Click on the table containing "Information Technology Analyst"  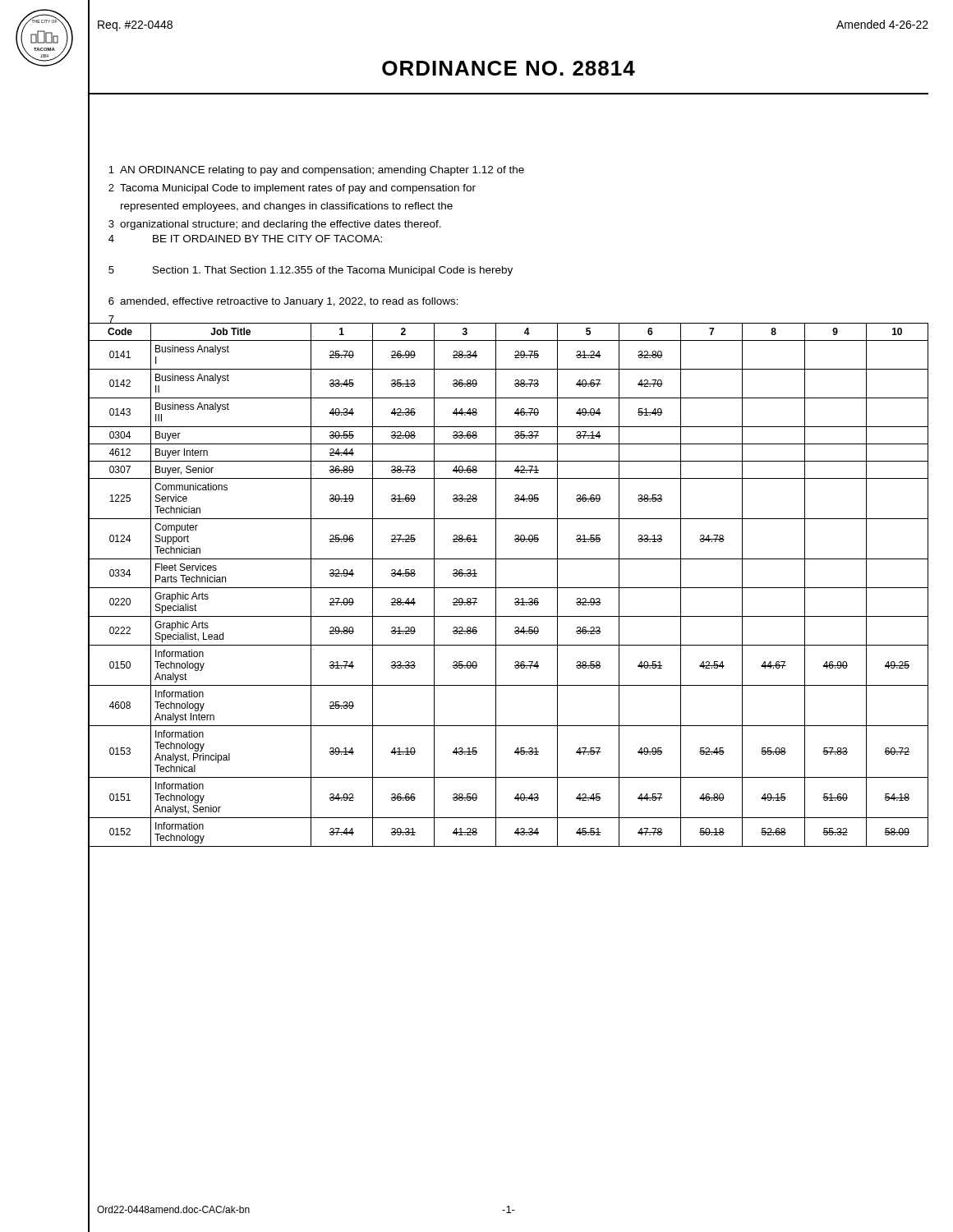509,585
